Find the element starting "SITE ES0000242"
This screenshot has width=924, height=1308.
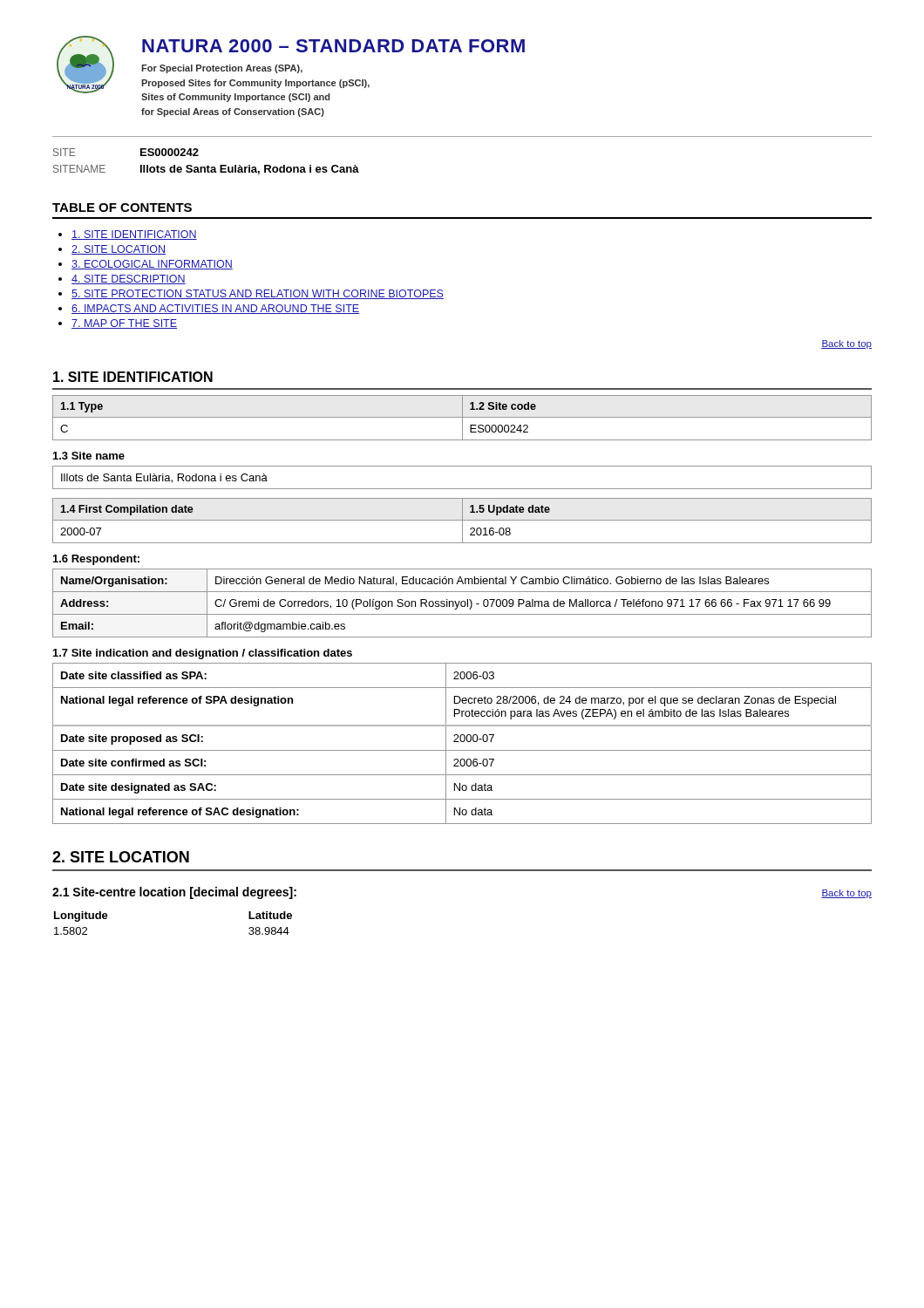[65, 152]
